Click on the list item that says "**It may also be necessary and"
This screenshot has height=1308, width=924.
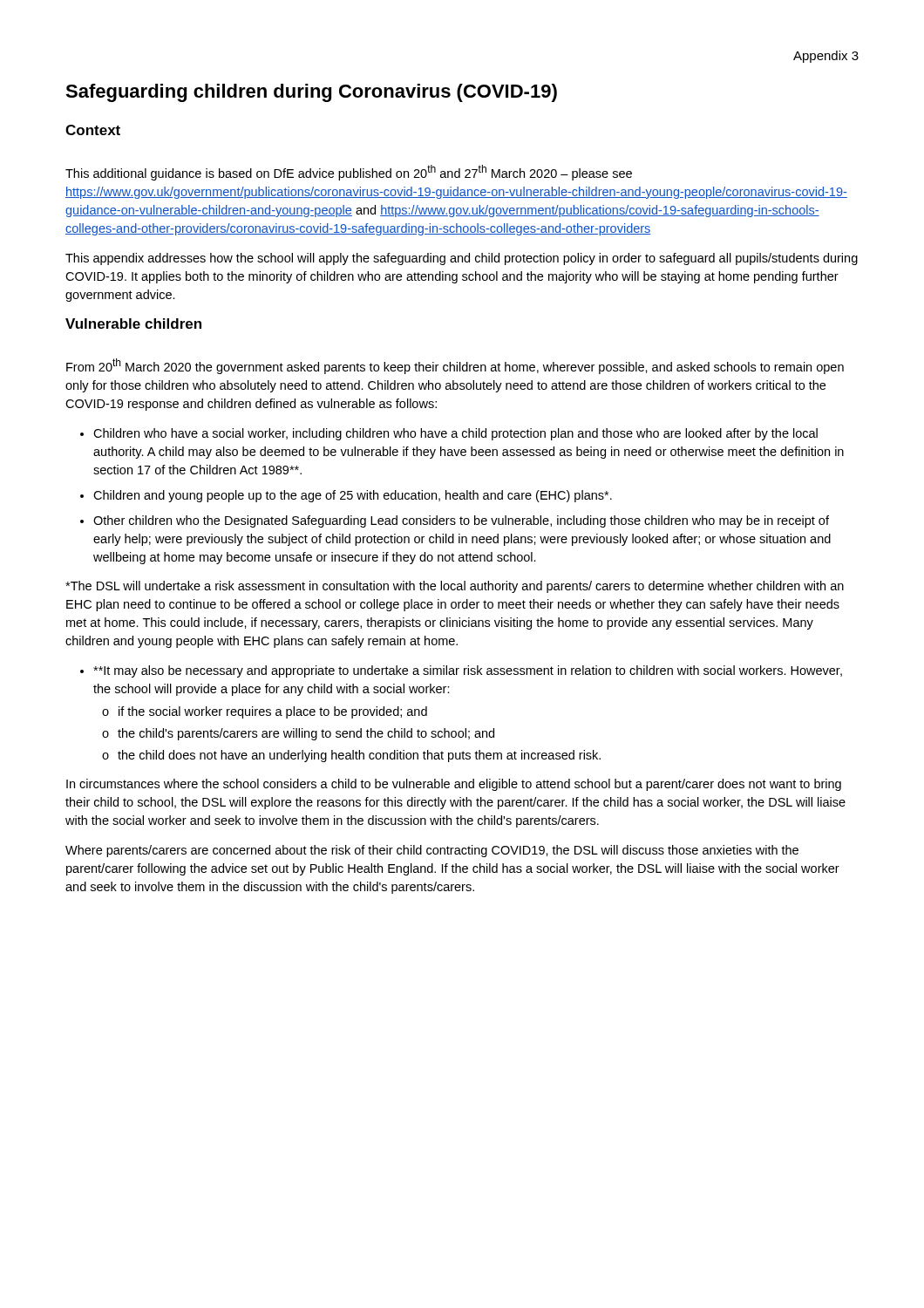(468, 671)
